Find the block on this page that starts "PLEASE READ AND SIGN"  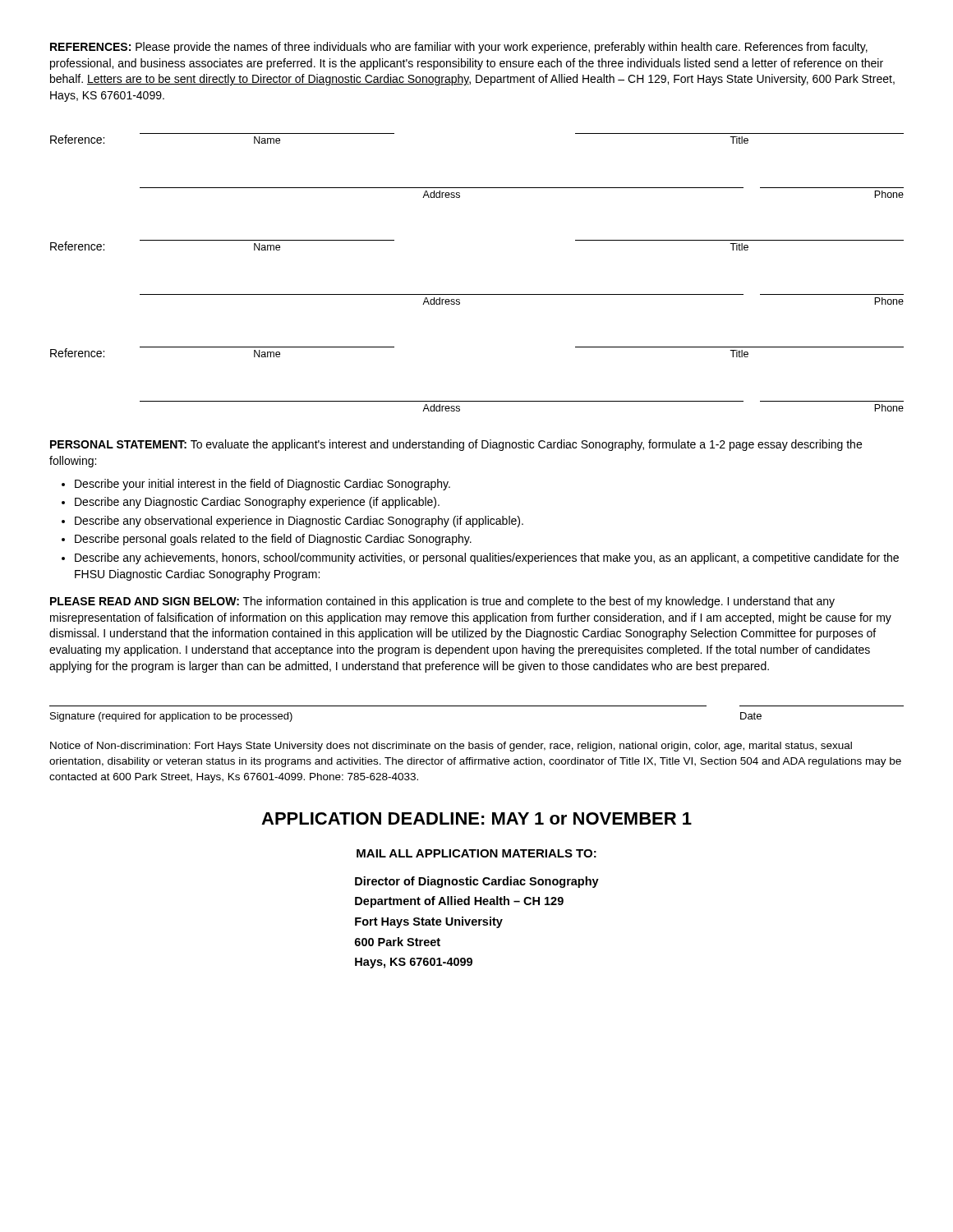tap(470, 634)
